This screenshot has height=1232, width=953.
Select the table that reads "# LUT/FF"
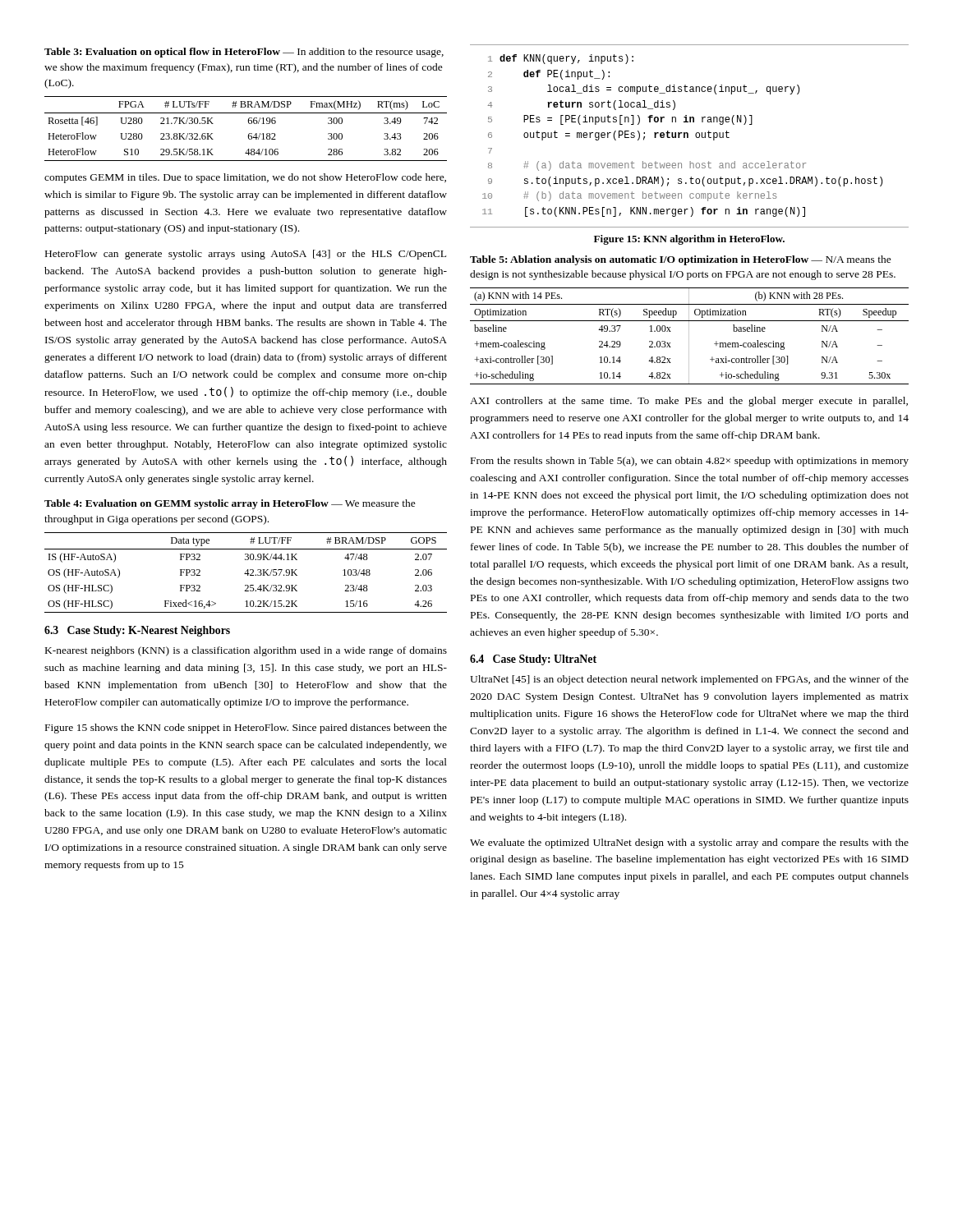pyautogui.click(x=246, y=573)
